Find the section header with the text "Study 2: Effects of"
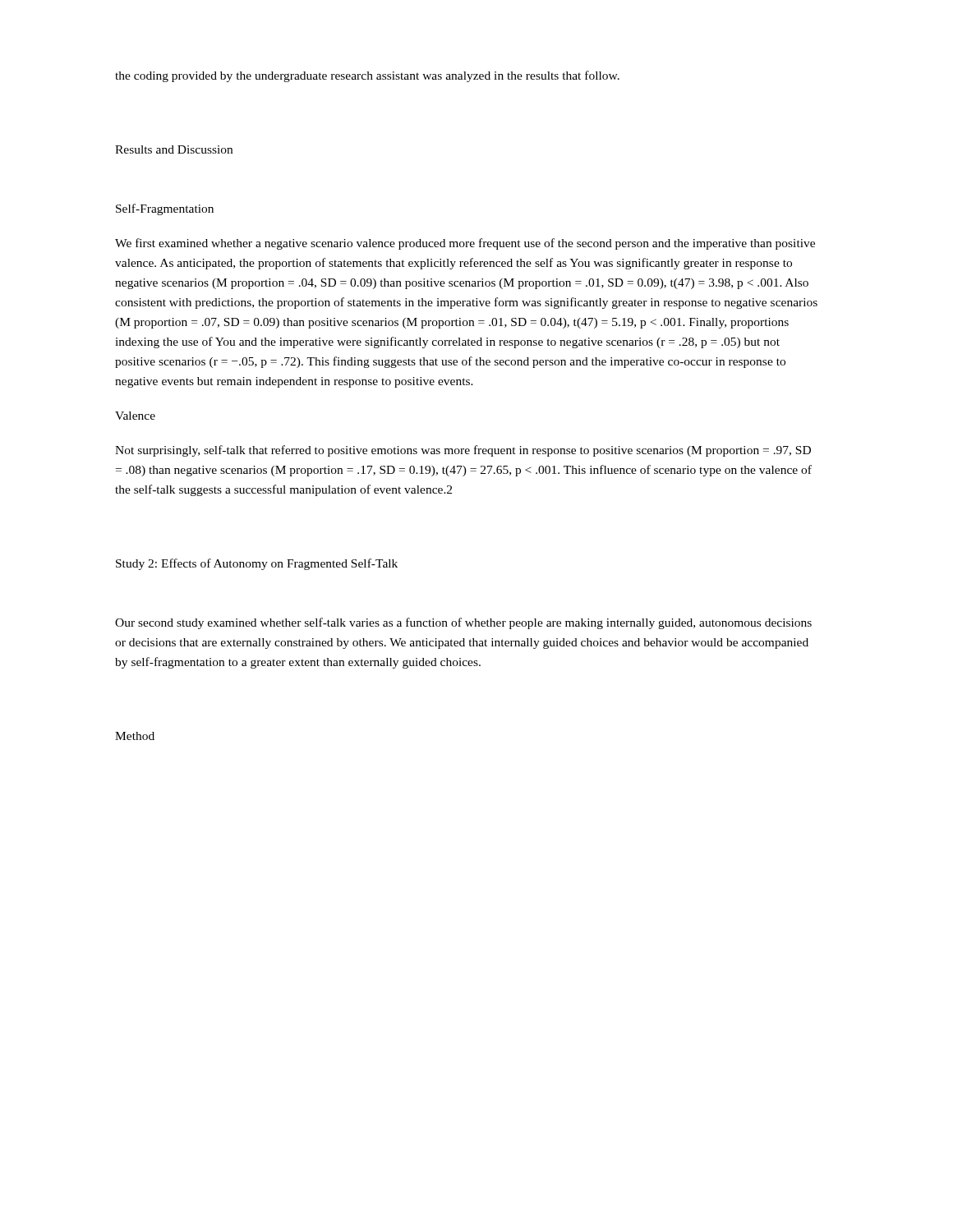The image size is (953, 1232). [x=256, y=563]
